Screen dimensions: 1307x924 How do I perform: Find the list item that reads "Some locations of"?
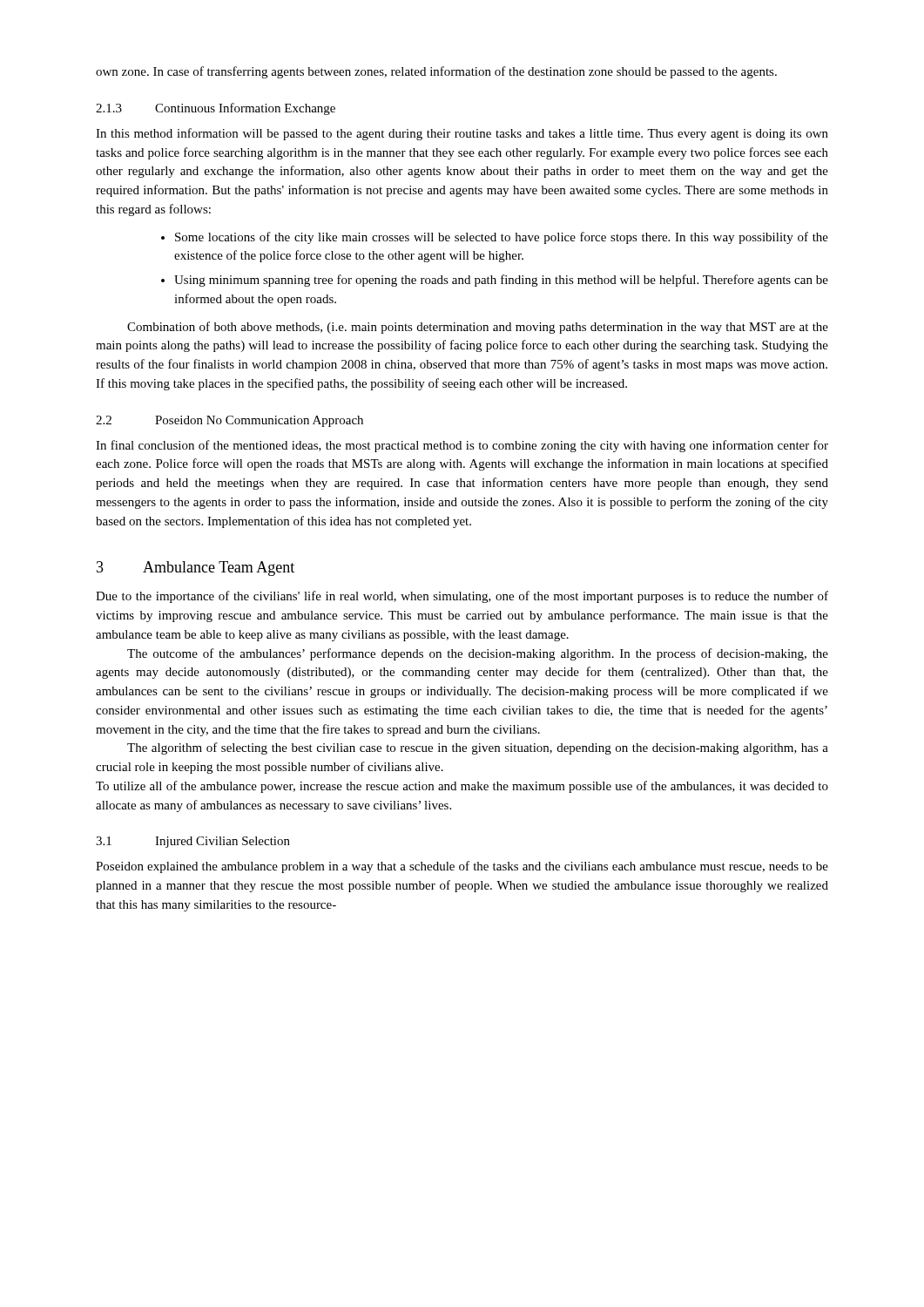[501, 246]
